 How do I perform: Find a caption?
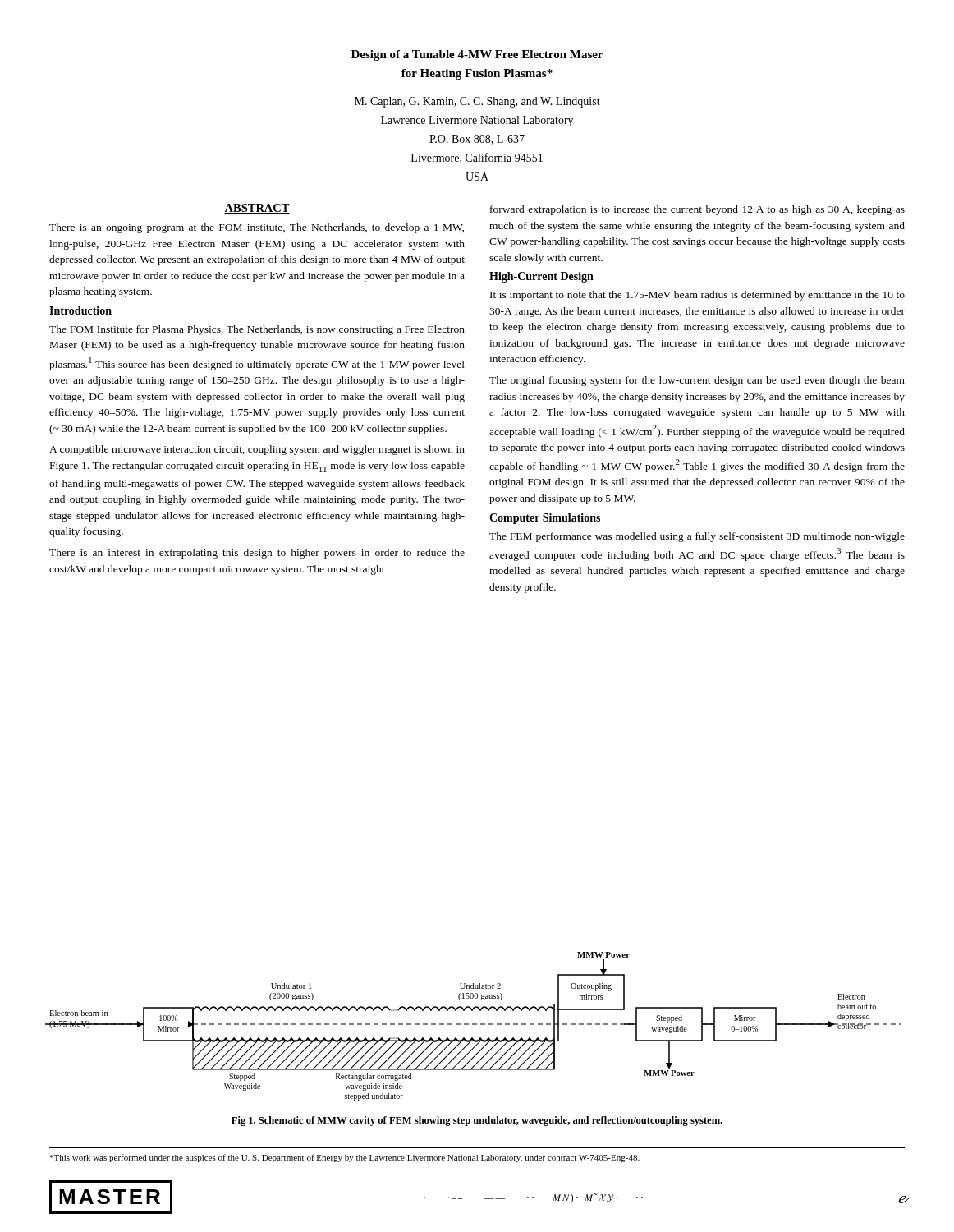click(x=477, y=1120)
